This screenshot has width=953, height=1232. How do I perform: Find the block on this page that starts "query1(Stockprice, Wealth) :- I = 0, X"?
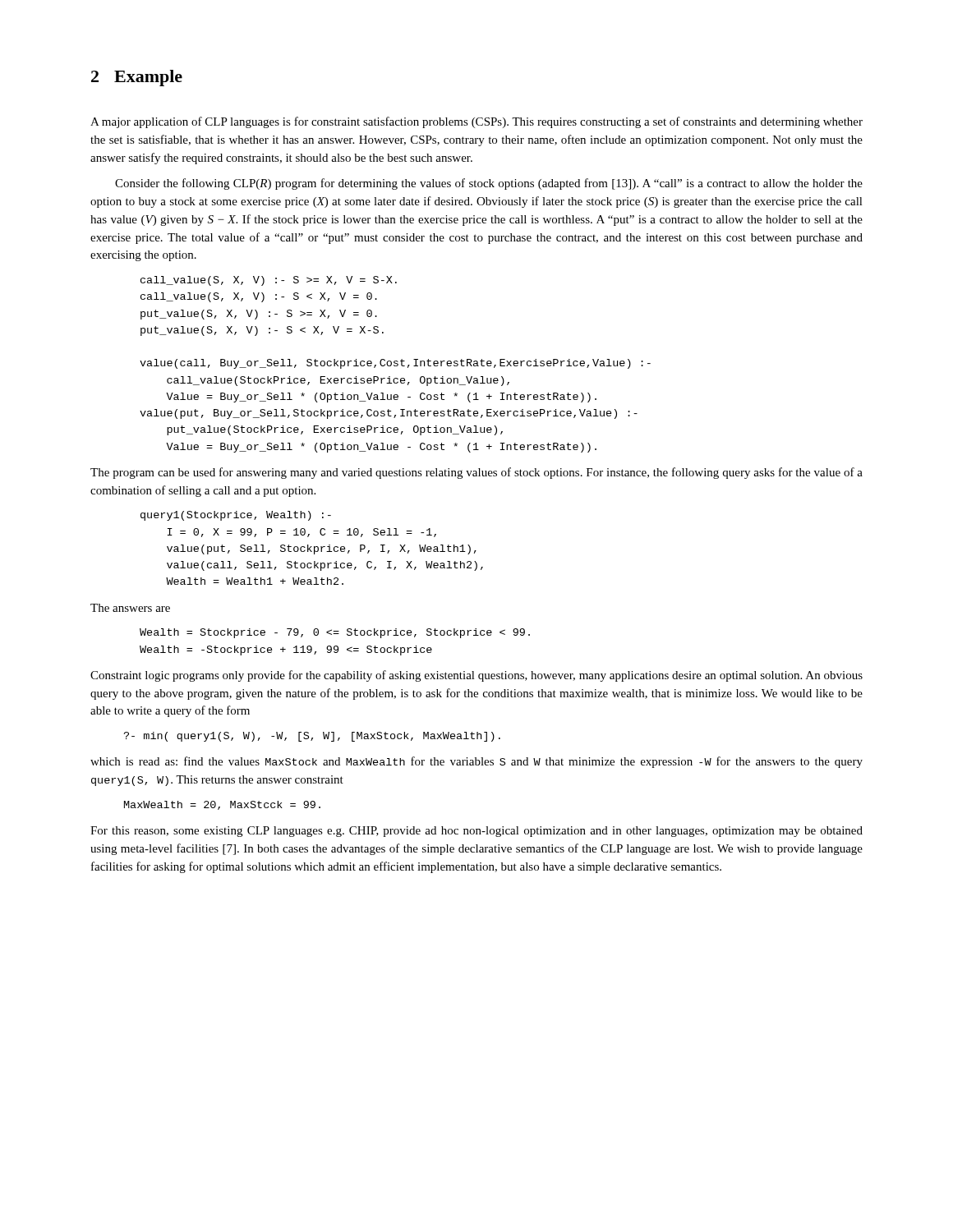236,516
